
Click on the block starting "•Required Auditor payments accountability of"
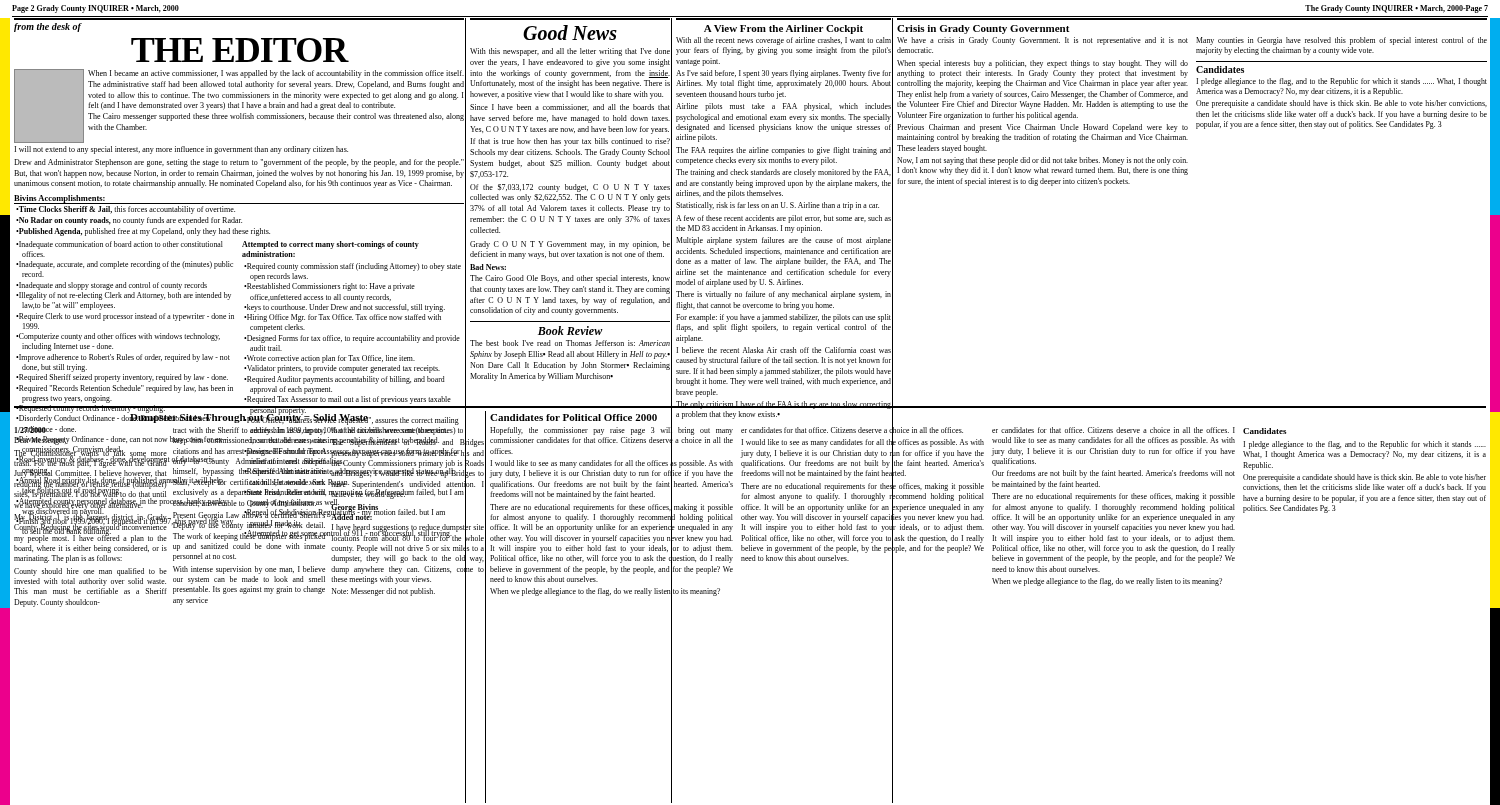click(344, 384)
